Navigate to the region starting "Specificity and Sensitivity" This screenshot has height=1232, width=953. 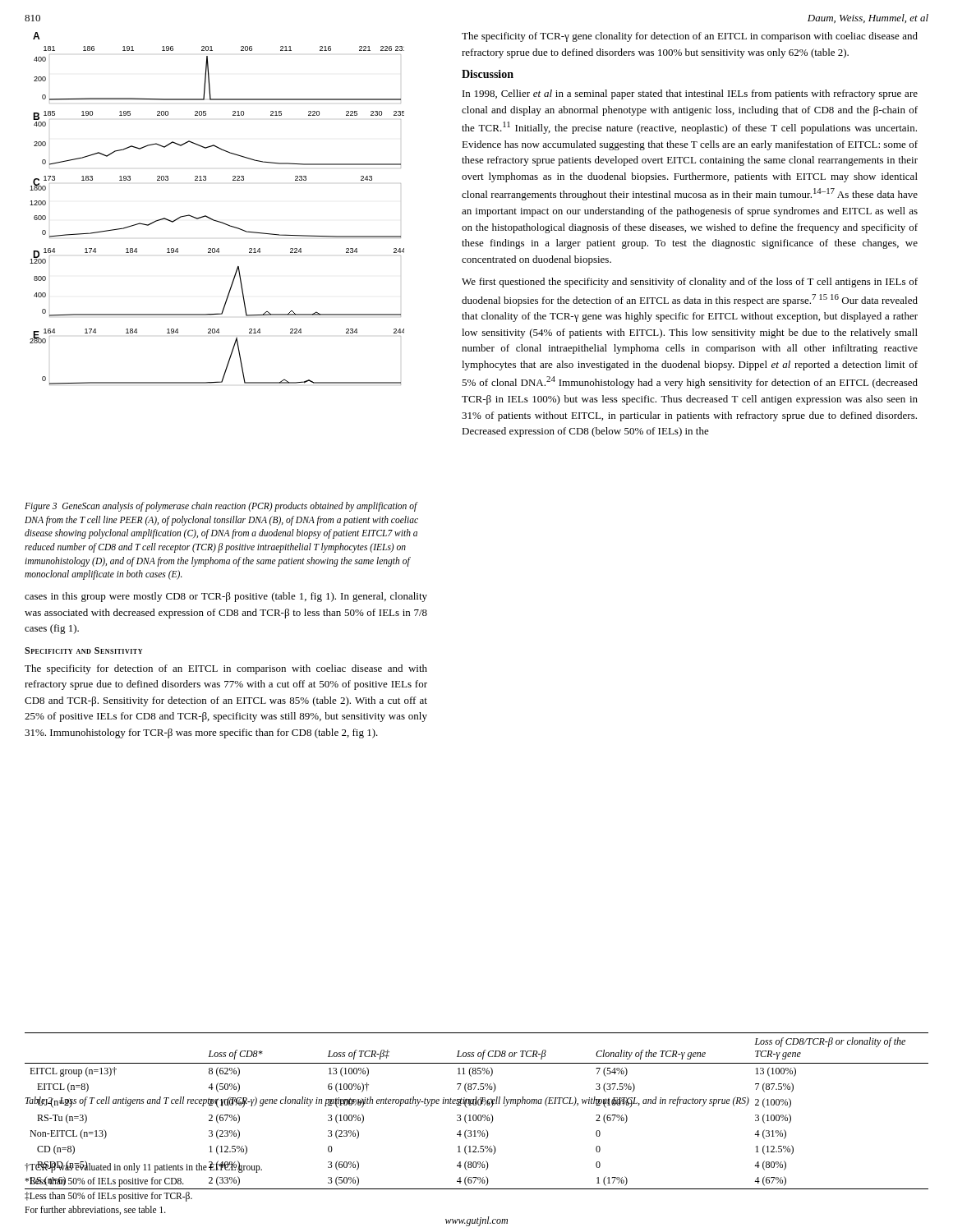pos(84,650)
